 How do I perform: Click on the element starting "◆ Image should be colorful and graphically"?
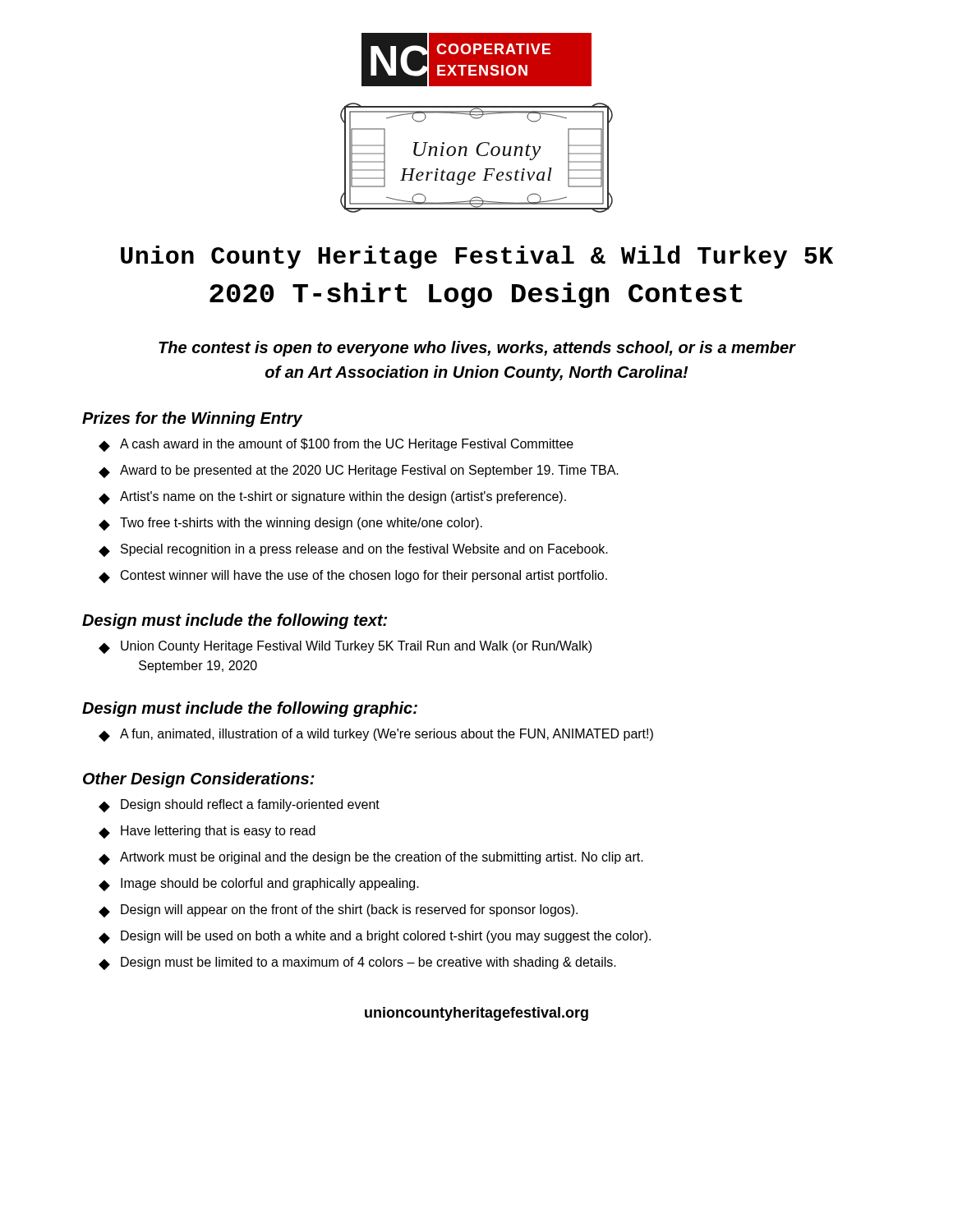(x=259, y=885)
